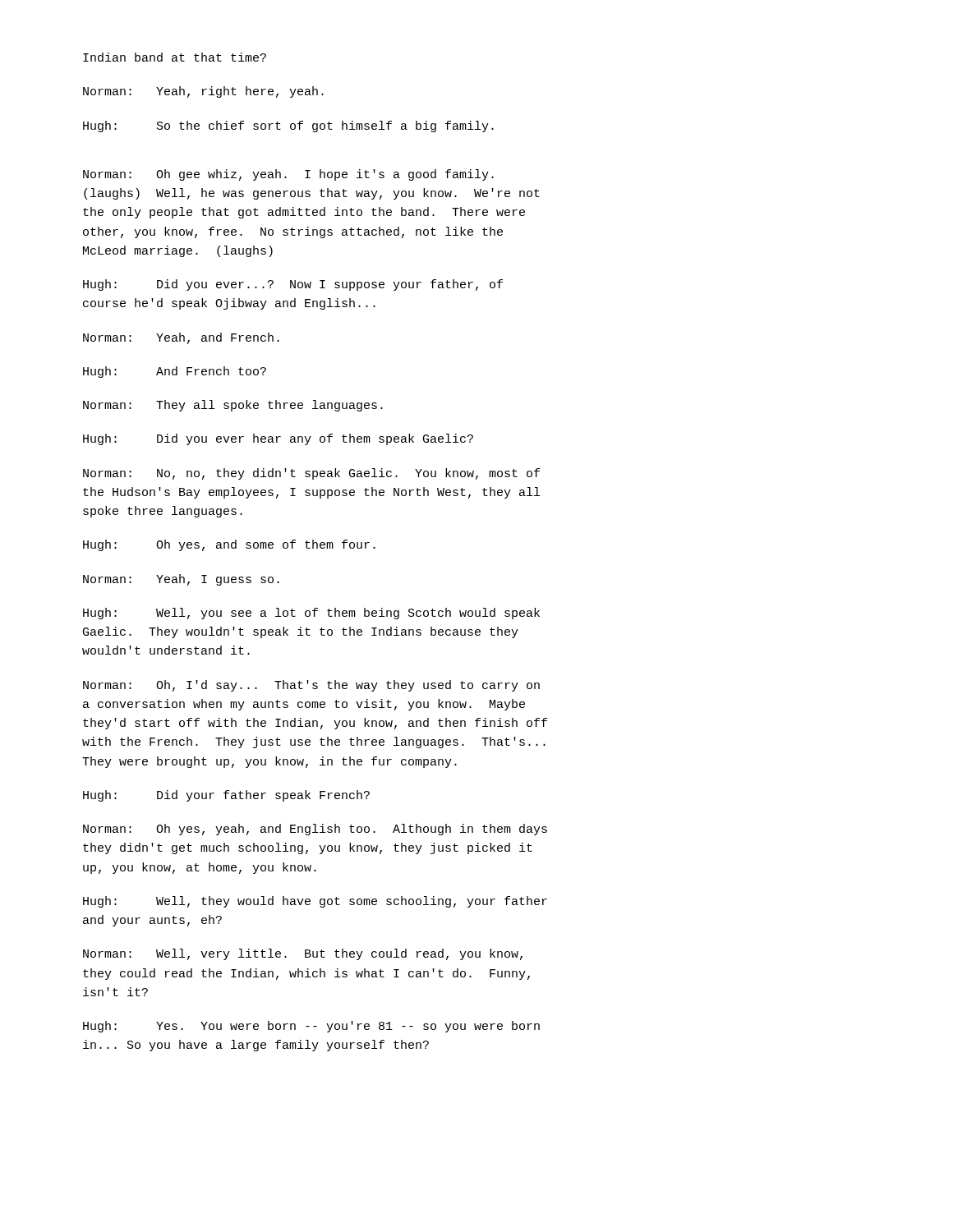953x1232 pixels.
Task: Find the block on this page that starts "Hugh: Well, you see a lot"
Action: [311, 633]
